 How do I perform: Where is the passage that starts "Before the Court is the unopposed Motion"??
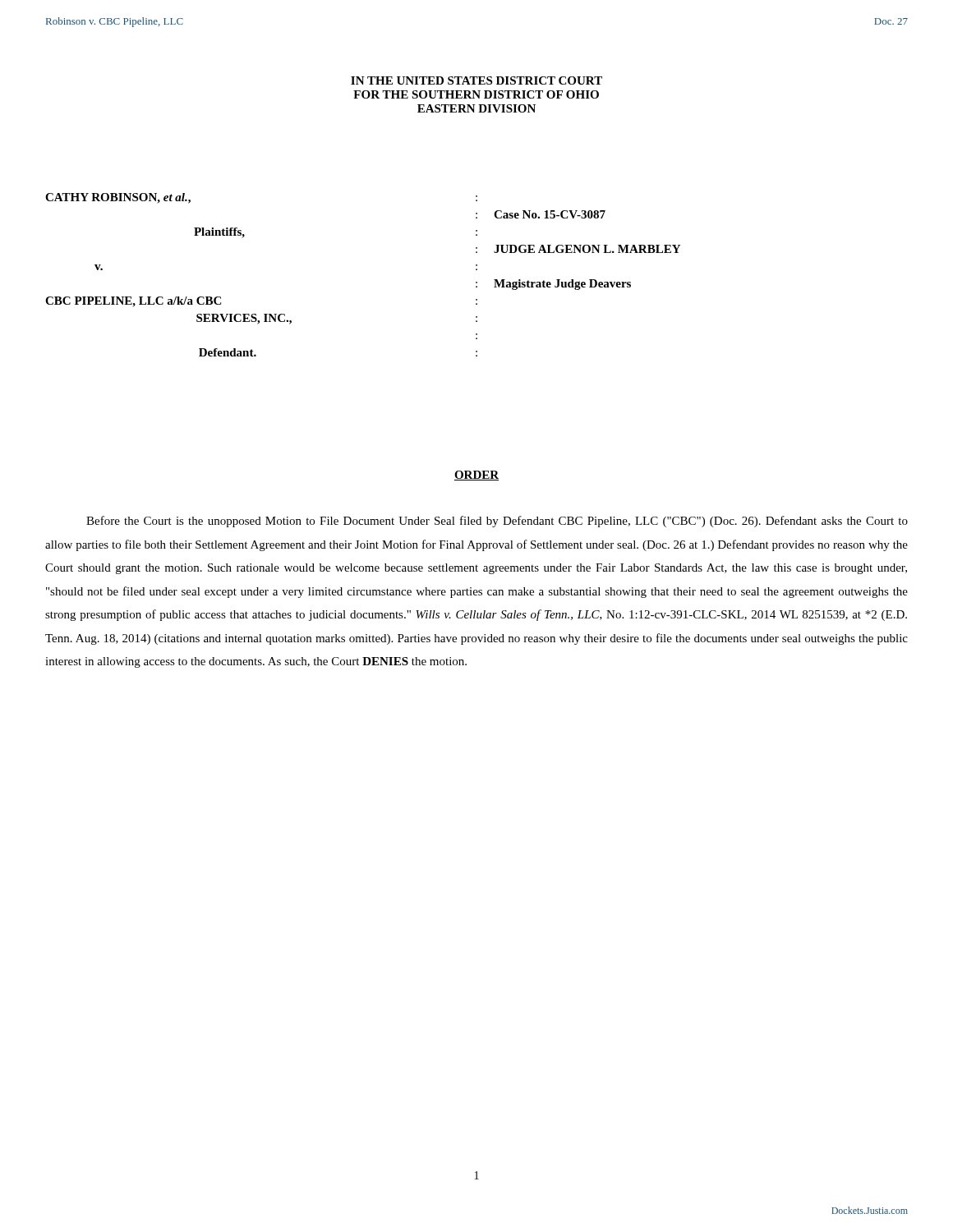coord(476,591)
